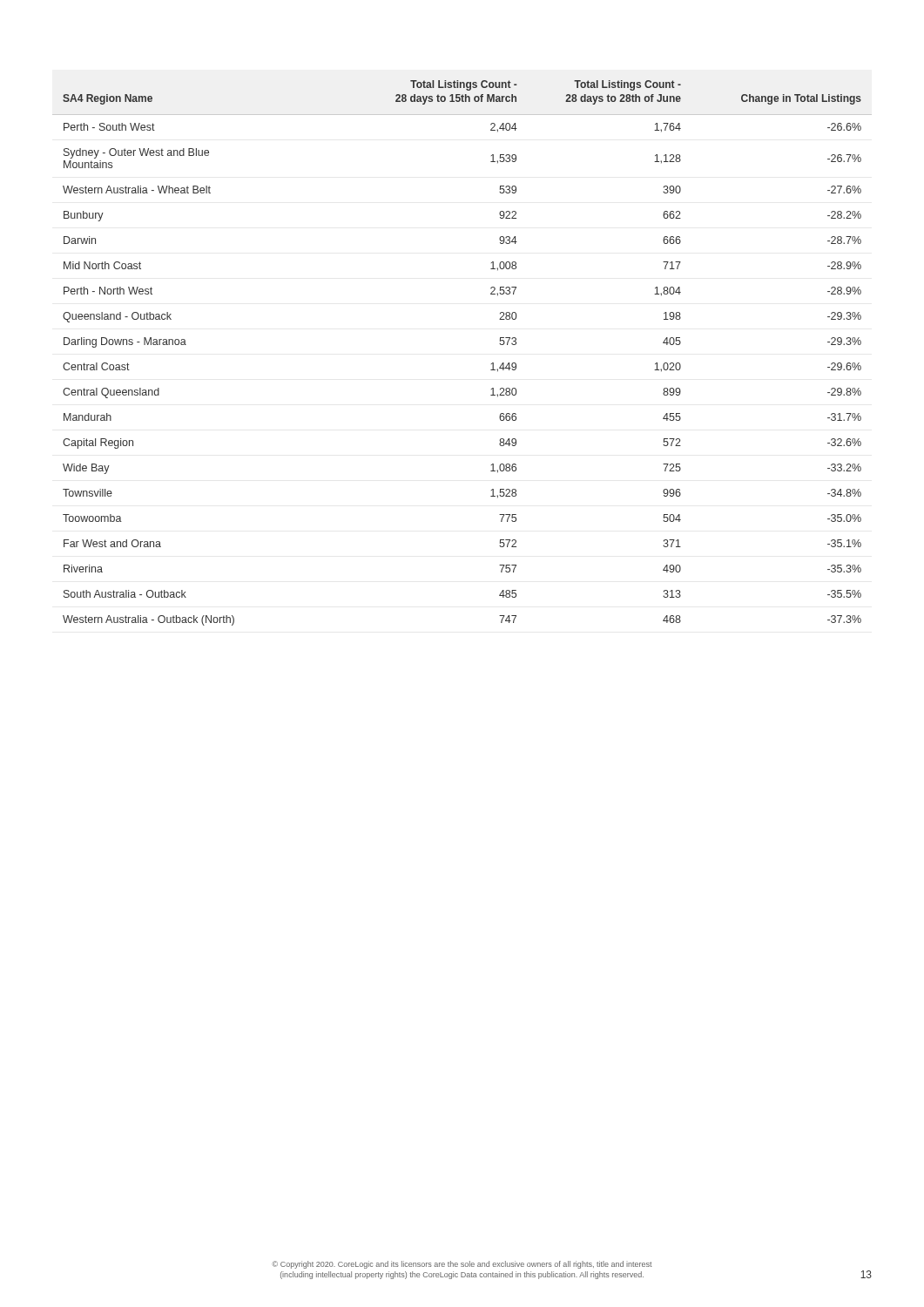Find the table

point(462,351)
